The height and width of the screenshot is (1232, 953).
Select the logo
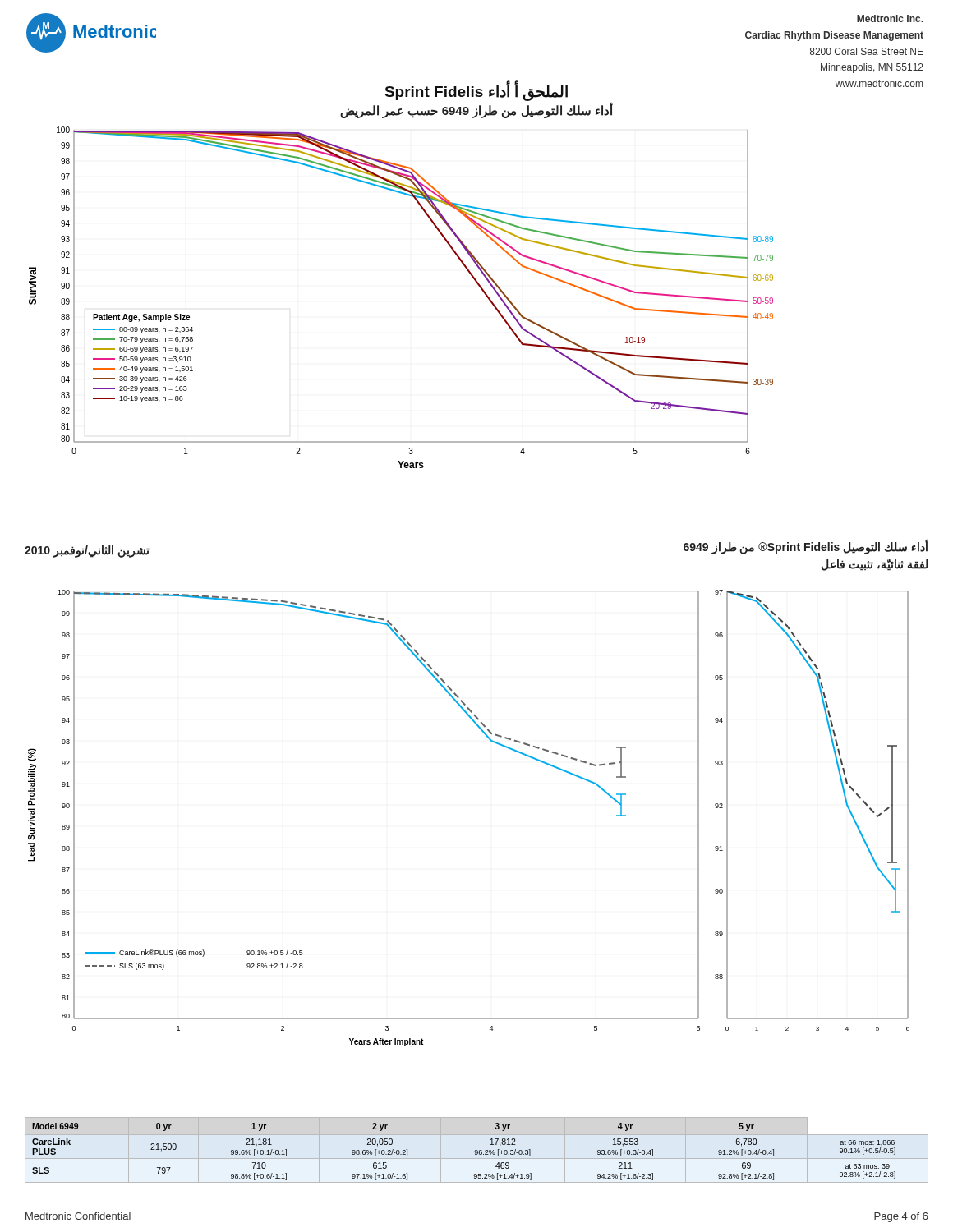pos(90,34)
